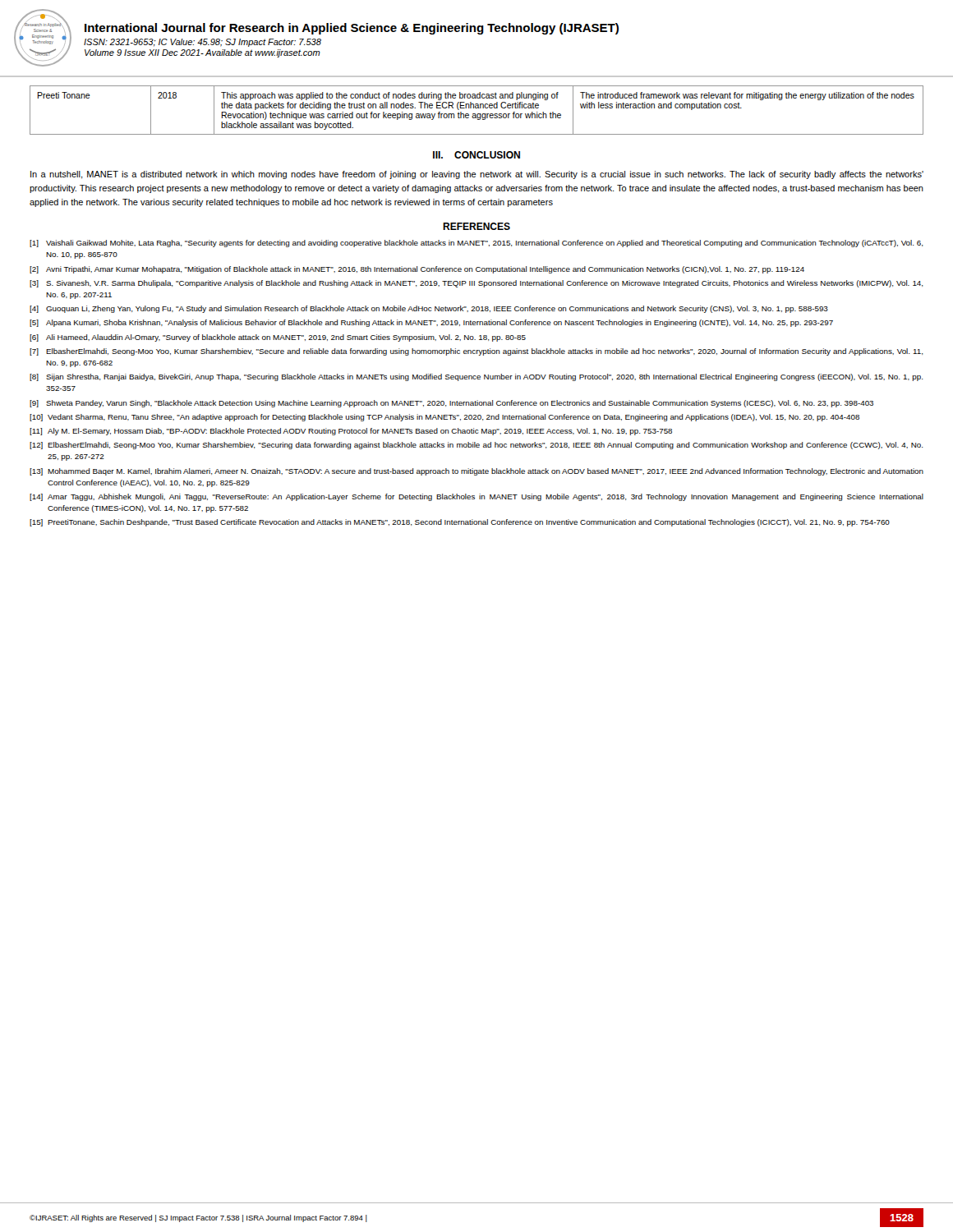Viewport: 953px width, 1232px height.
Task: Locate the list item that says "[9] Shweta Pandey, Varun Singh, "Blackhole Attack"
Action: click(x=452, y=403)
